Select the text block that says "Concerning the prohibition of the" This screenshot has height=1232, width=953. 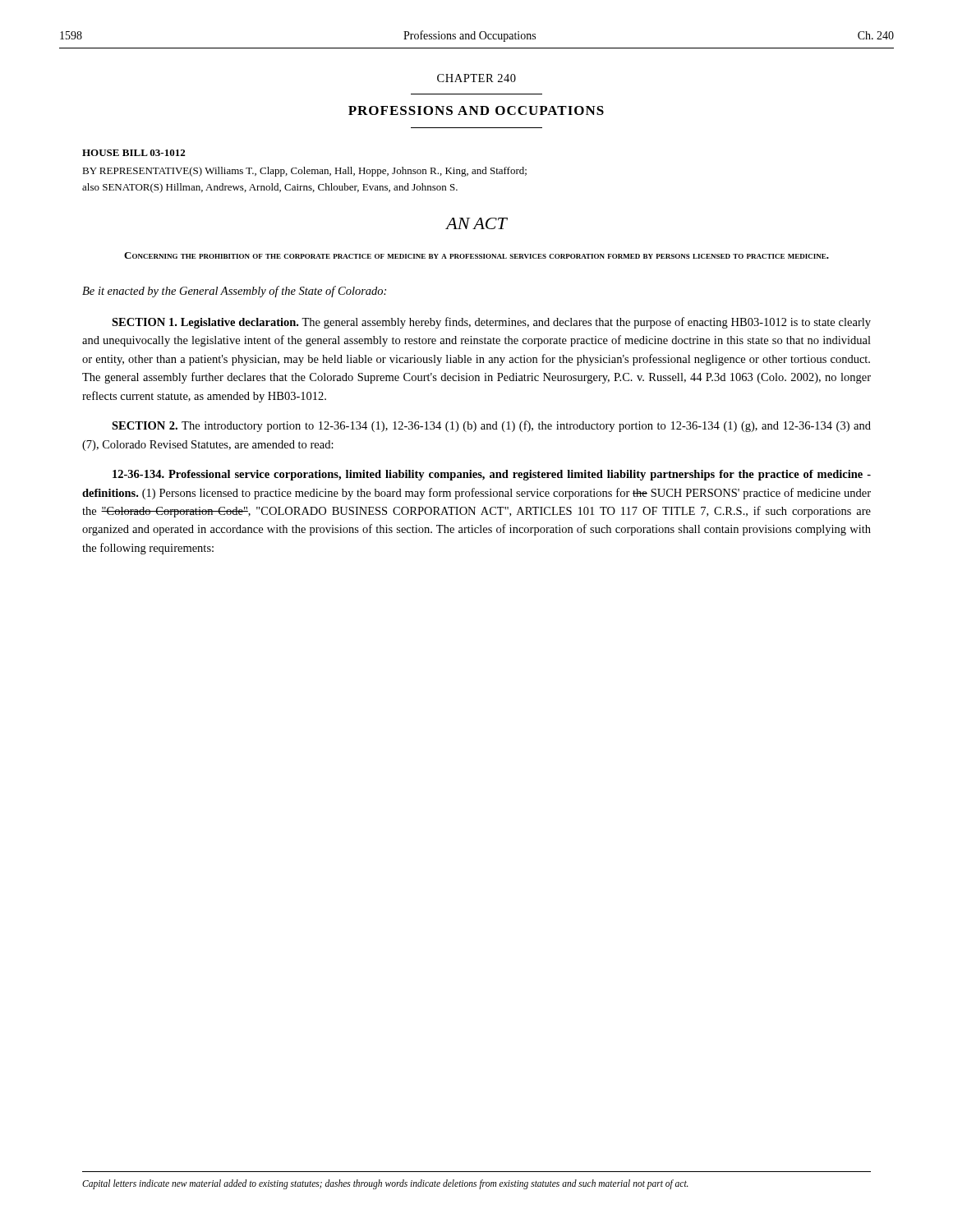[x=476, y=255]
